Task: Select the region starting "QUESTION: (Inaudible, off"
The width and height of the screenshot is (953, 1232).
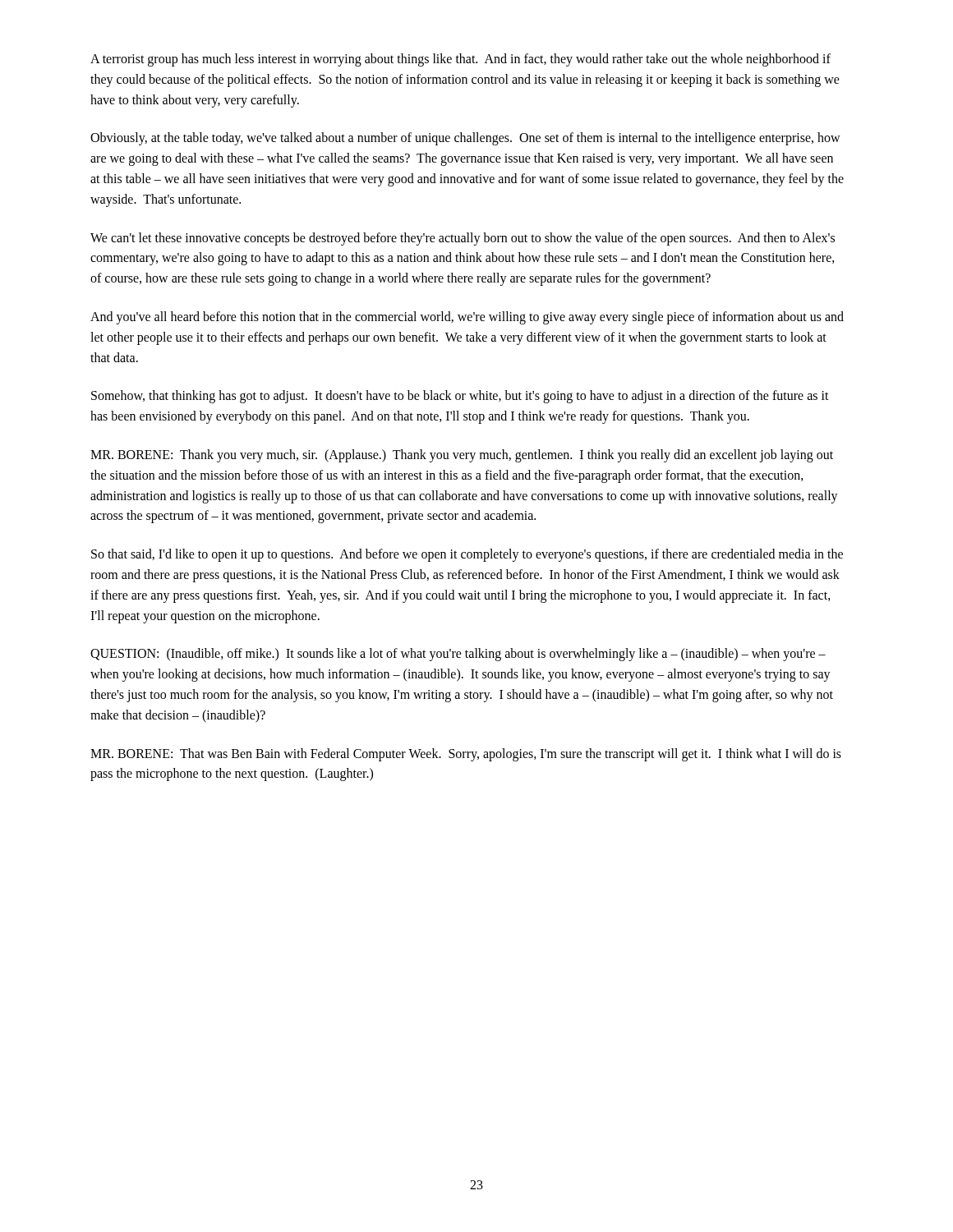Action: point(462,684)
